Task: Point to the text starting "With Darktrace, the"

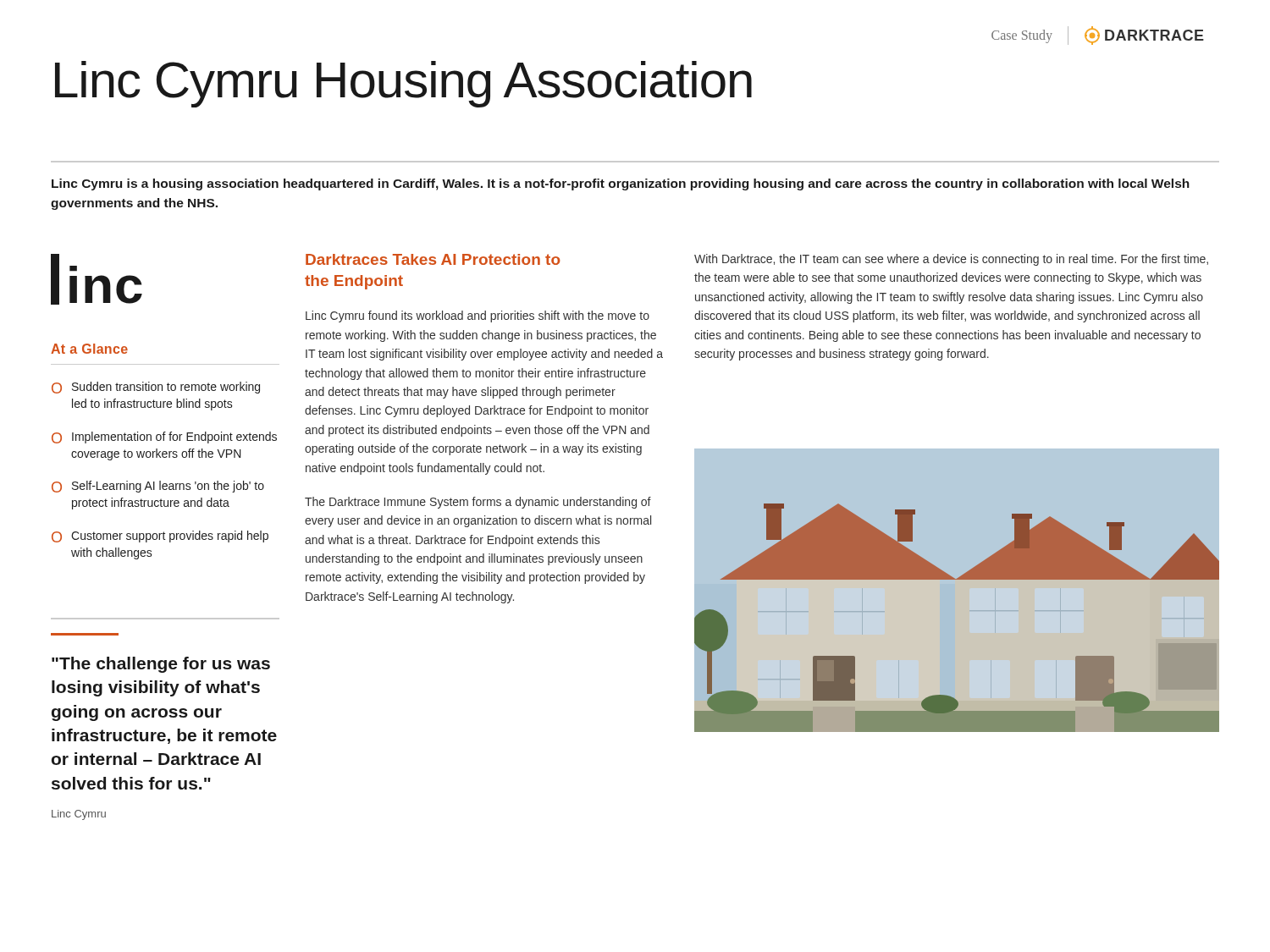Action: pos(952,306)
